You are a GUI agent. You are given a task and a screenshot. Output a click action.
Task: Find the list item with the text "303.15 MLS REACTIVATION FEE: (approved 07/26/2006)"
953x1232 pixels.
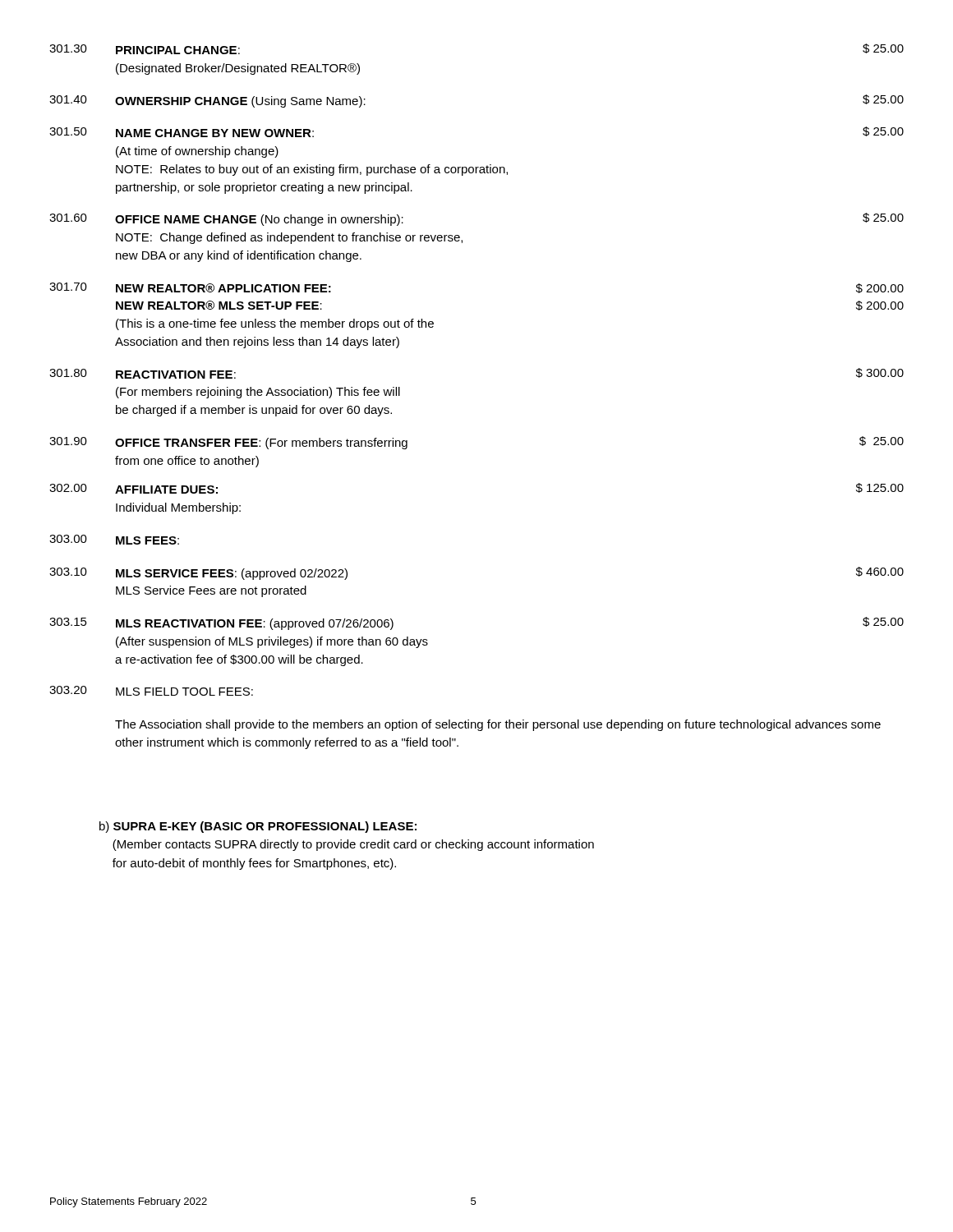pos(66,622)
